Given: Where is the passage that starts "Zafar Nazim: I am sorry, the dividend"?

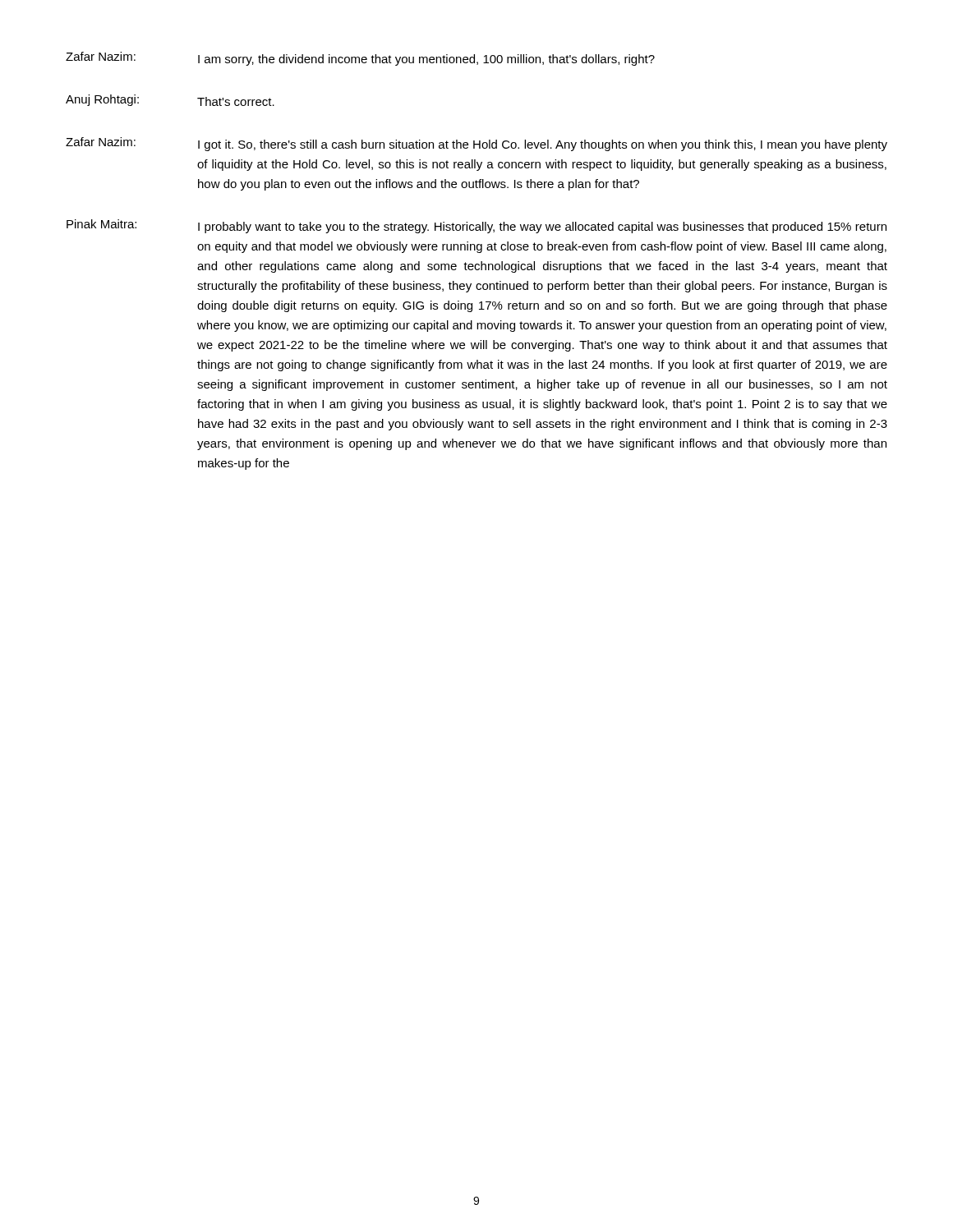Looking at the screenshot, I should click(476, 59).
